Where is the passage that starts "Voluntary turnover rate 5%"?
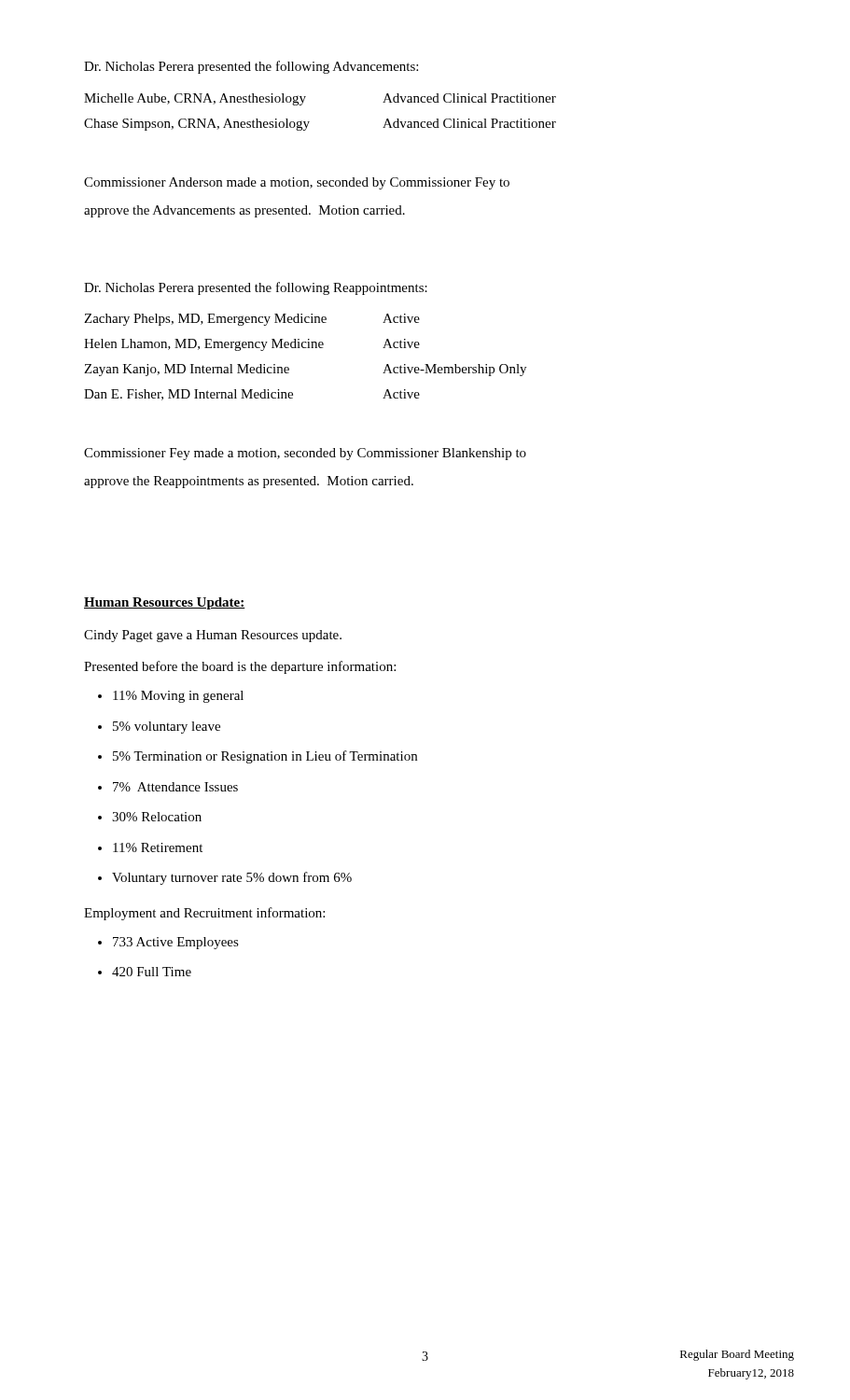 (232, 877)
